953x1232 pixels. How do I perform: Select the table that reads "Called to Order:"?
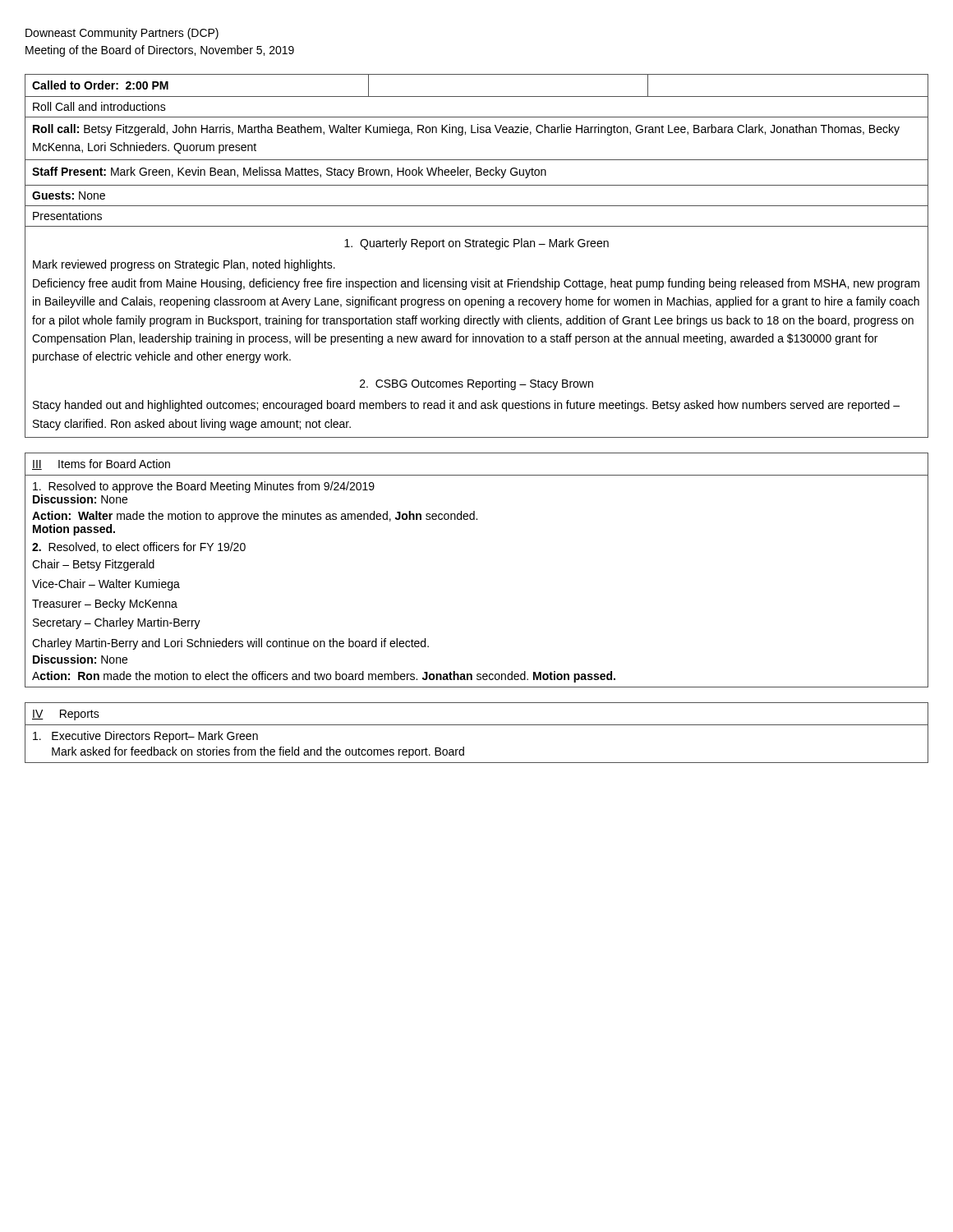click(476, 85)
